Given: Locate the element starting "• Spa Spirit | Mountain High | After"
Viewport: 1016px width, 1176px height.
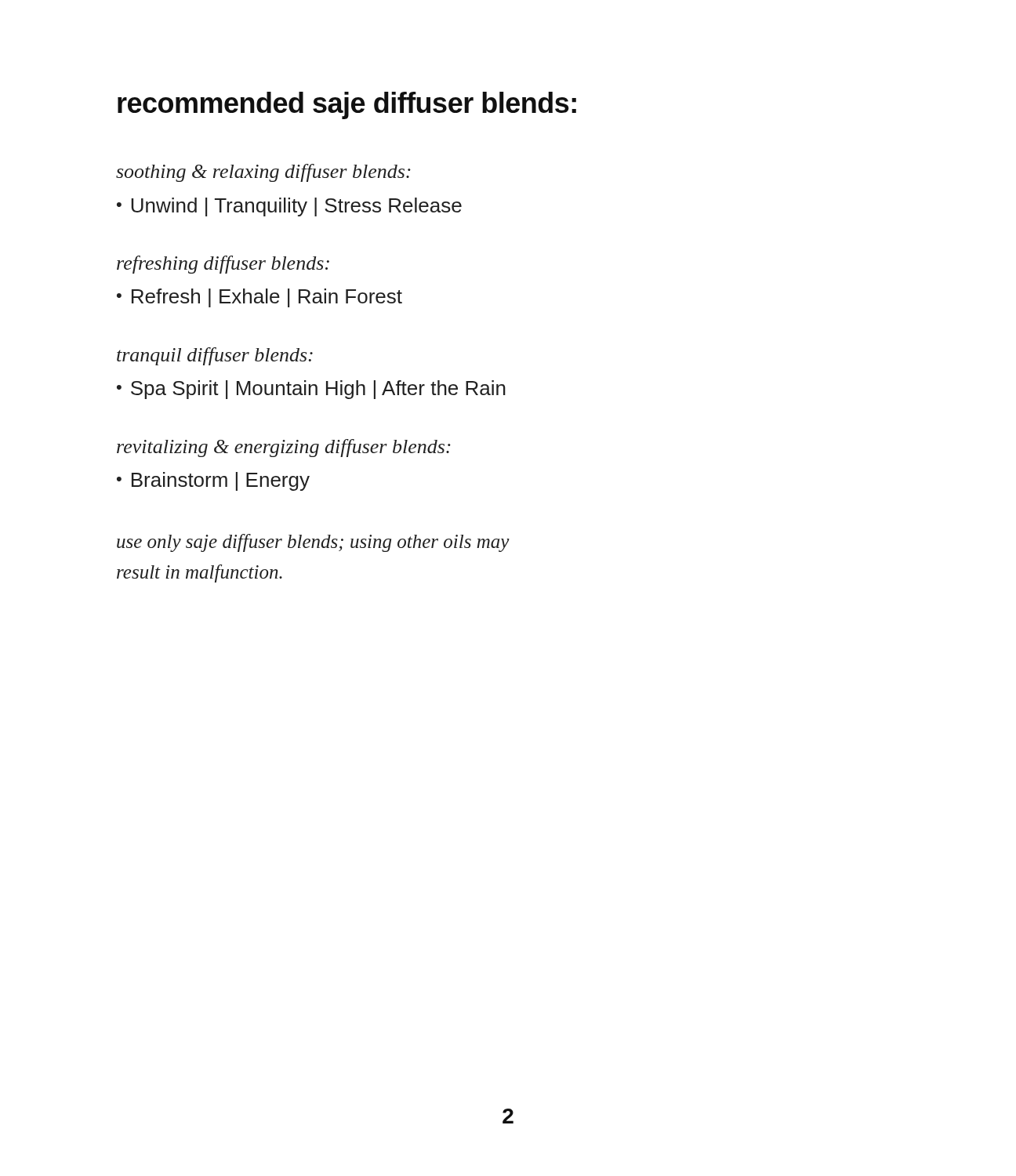Looking at the screenshot, I should point(311,388).
